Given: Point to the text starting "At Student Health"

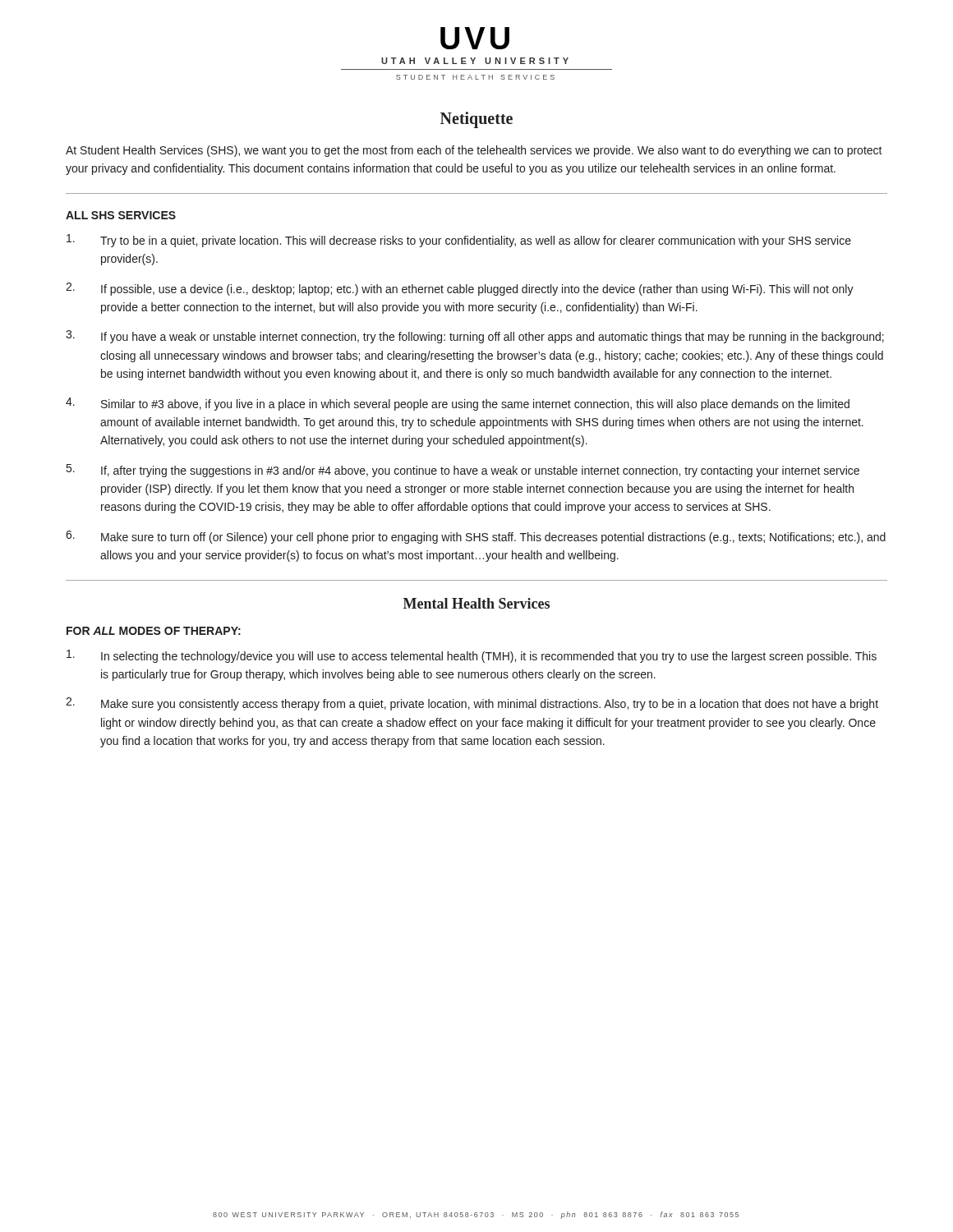Looking at the screenshot, I should point(474,160).
